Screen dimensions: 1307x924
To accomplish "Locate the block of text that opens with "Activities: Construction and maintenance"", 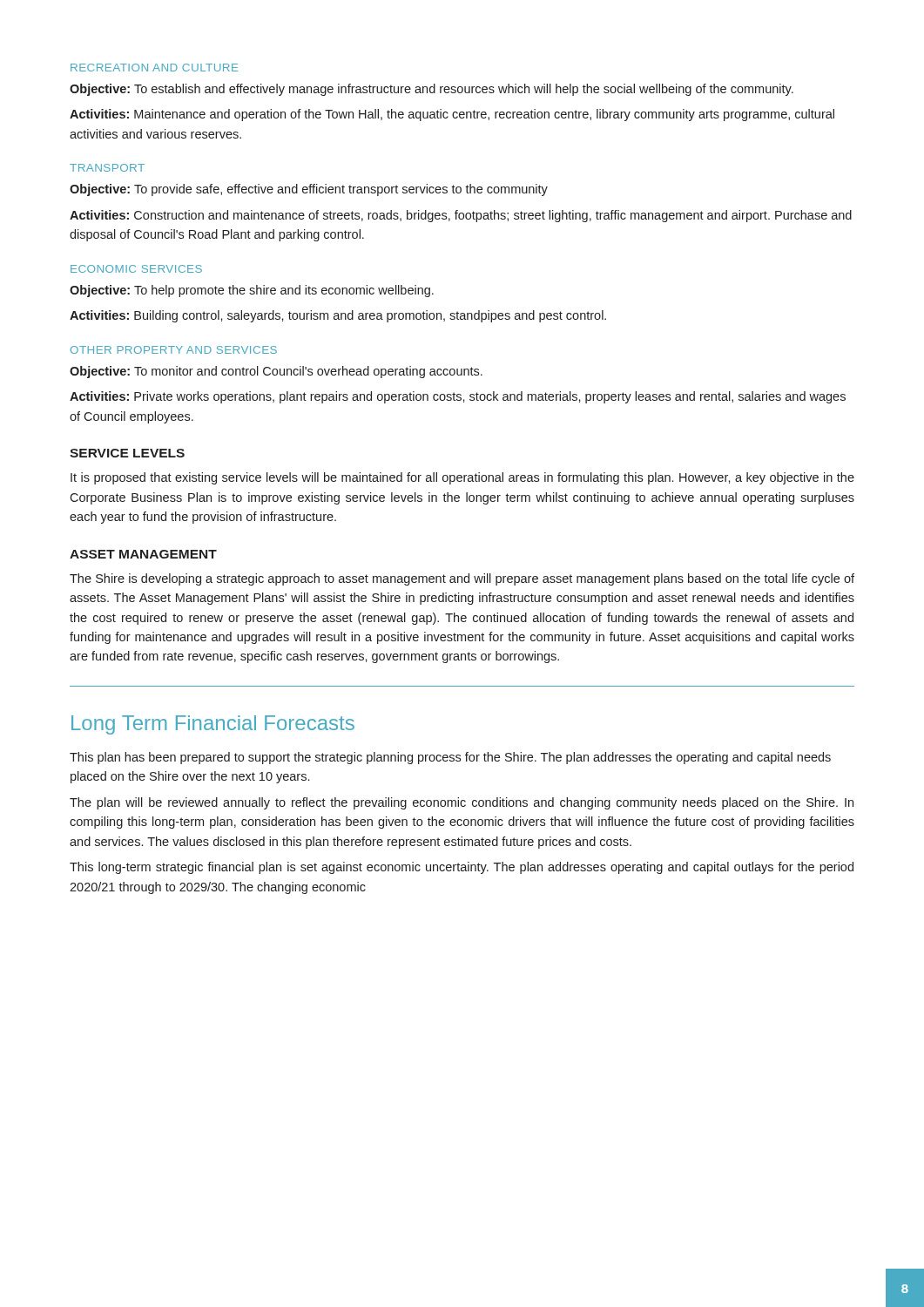I will 461,225.
